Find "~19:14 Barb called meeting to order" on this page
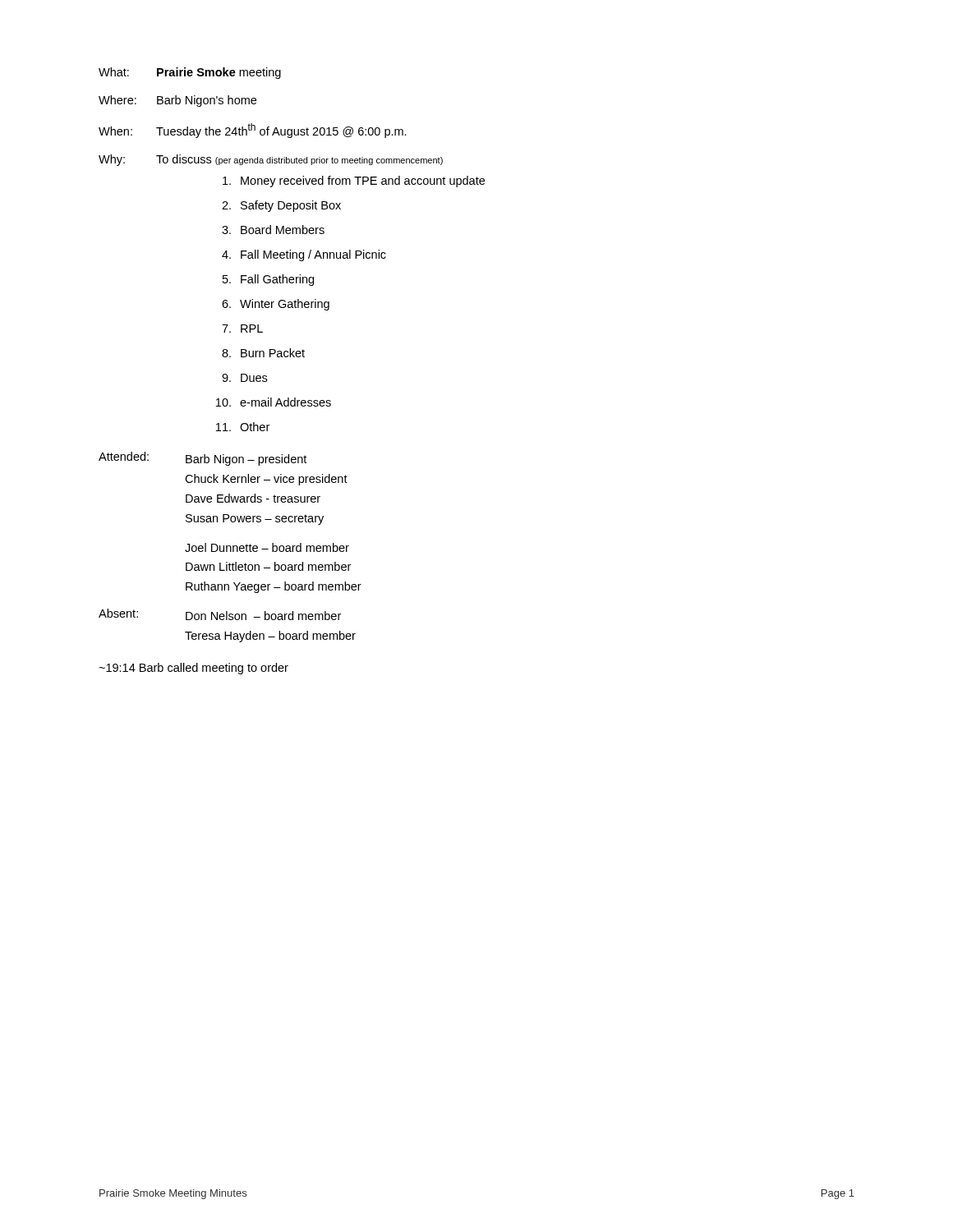The image size is (953, 1232). click(193, 668)
